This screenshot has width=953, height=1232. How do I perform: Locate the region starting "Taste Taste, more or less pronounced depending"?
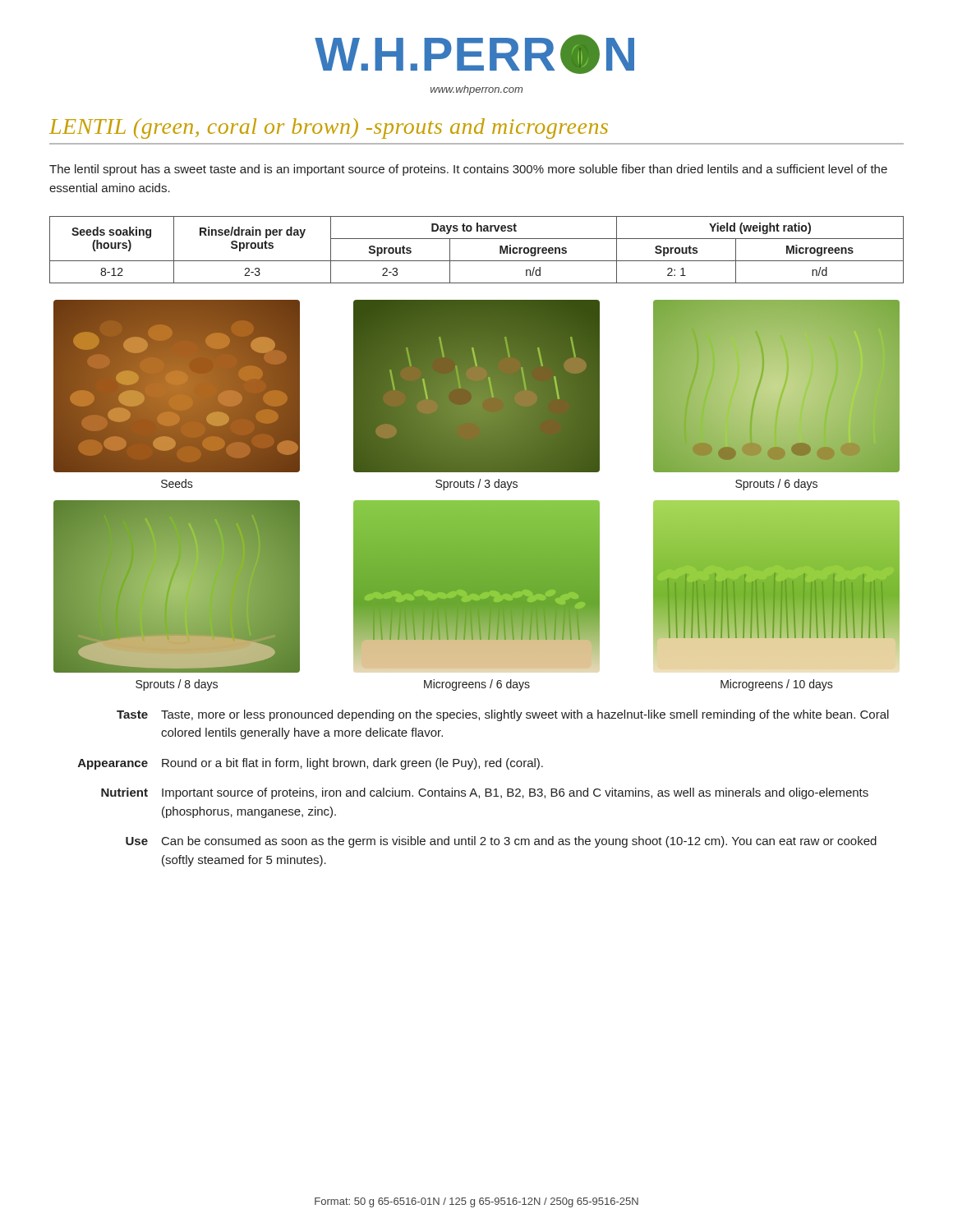[476, 724]
